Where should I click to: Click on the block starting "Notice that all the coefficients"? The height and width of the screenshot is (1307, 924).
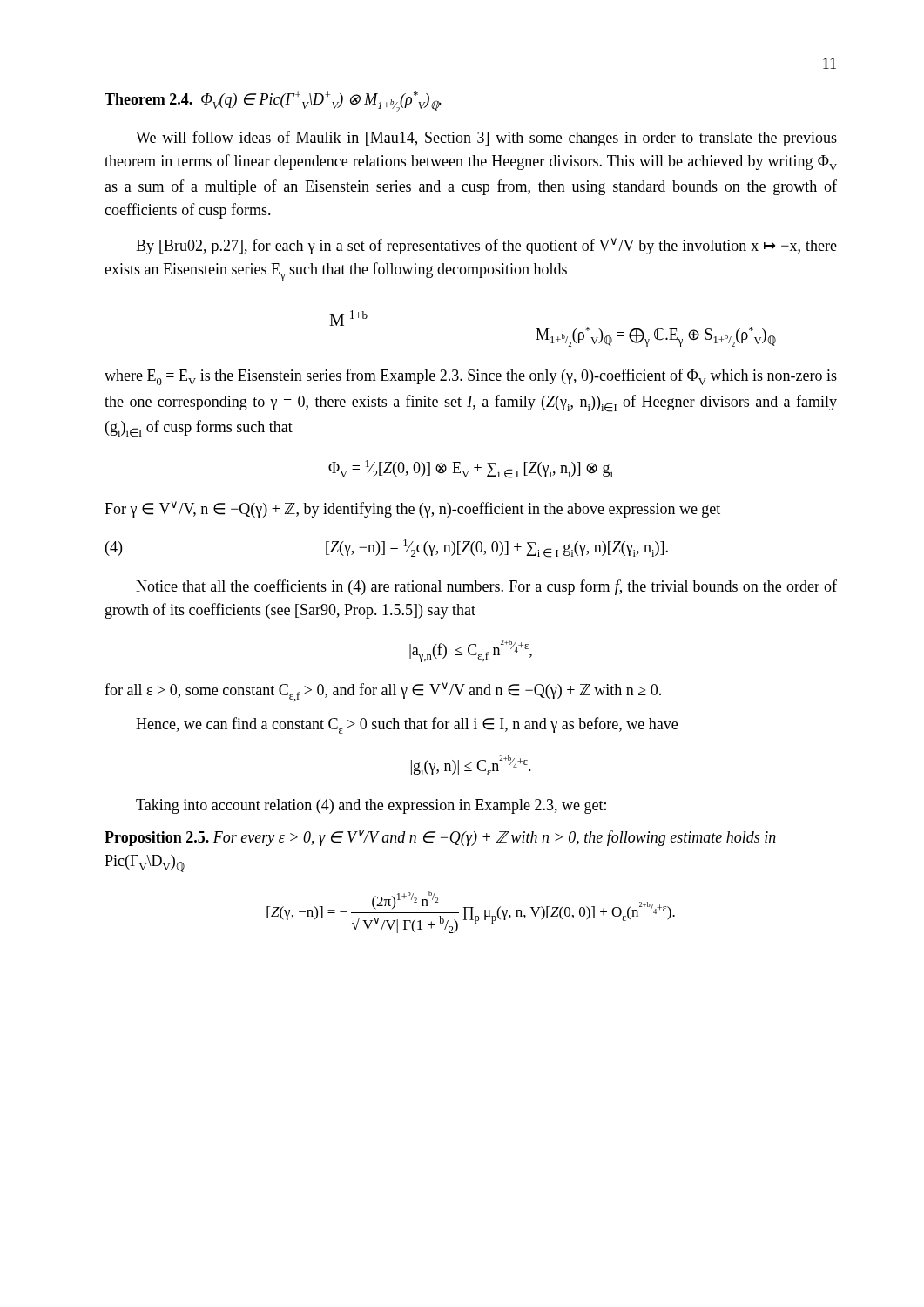pos(471,598)
